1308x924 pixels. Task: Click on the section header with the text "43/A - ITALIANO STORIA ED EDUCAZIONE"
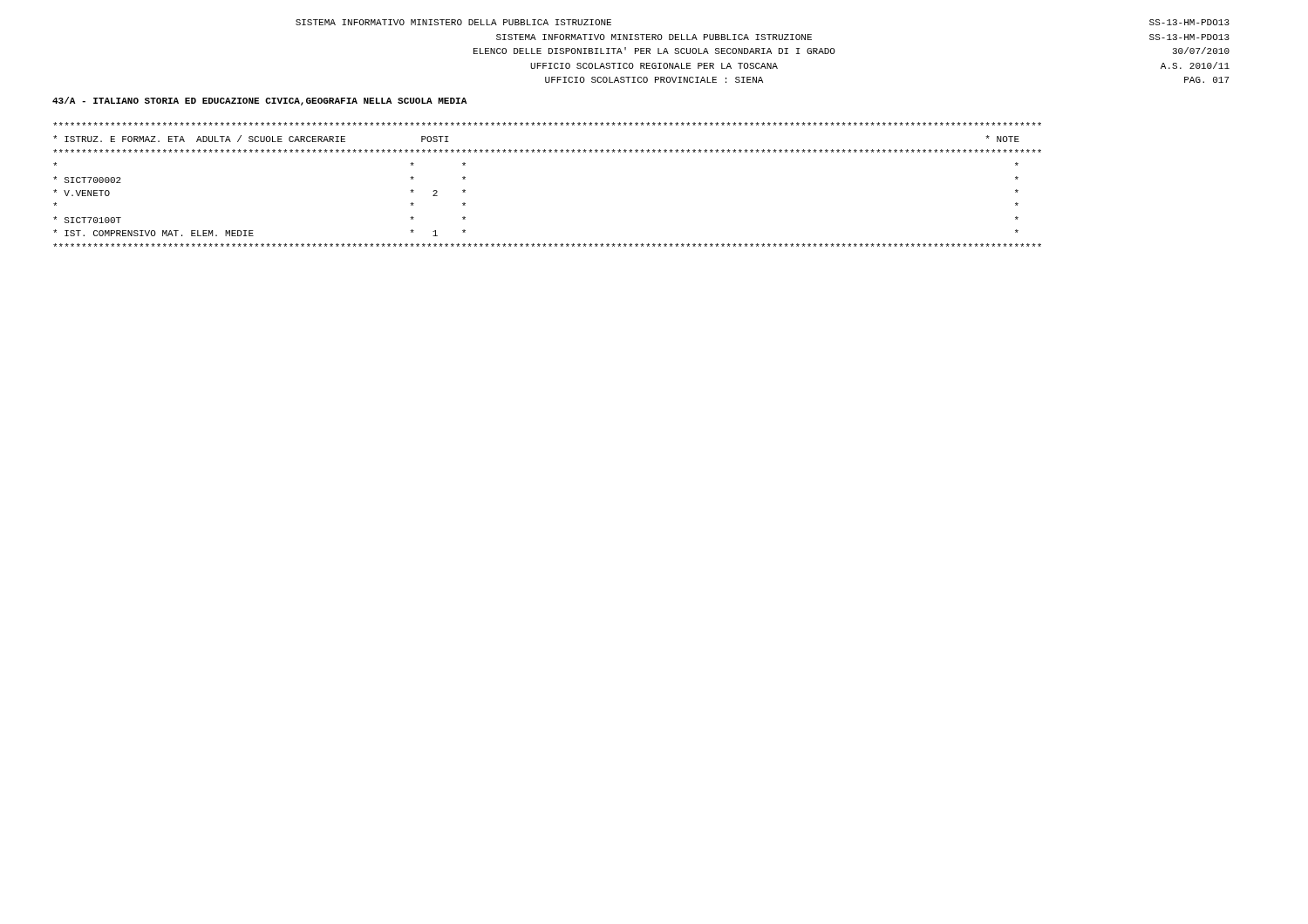(x=260, y=101)
